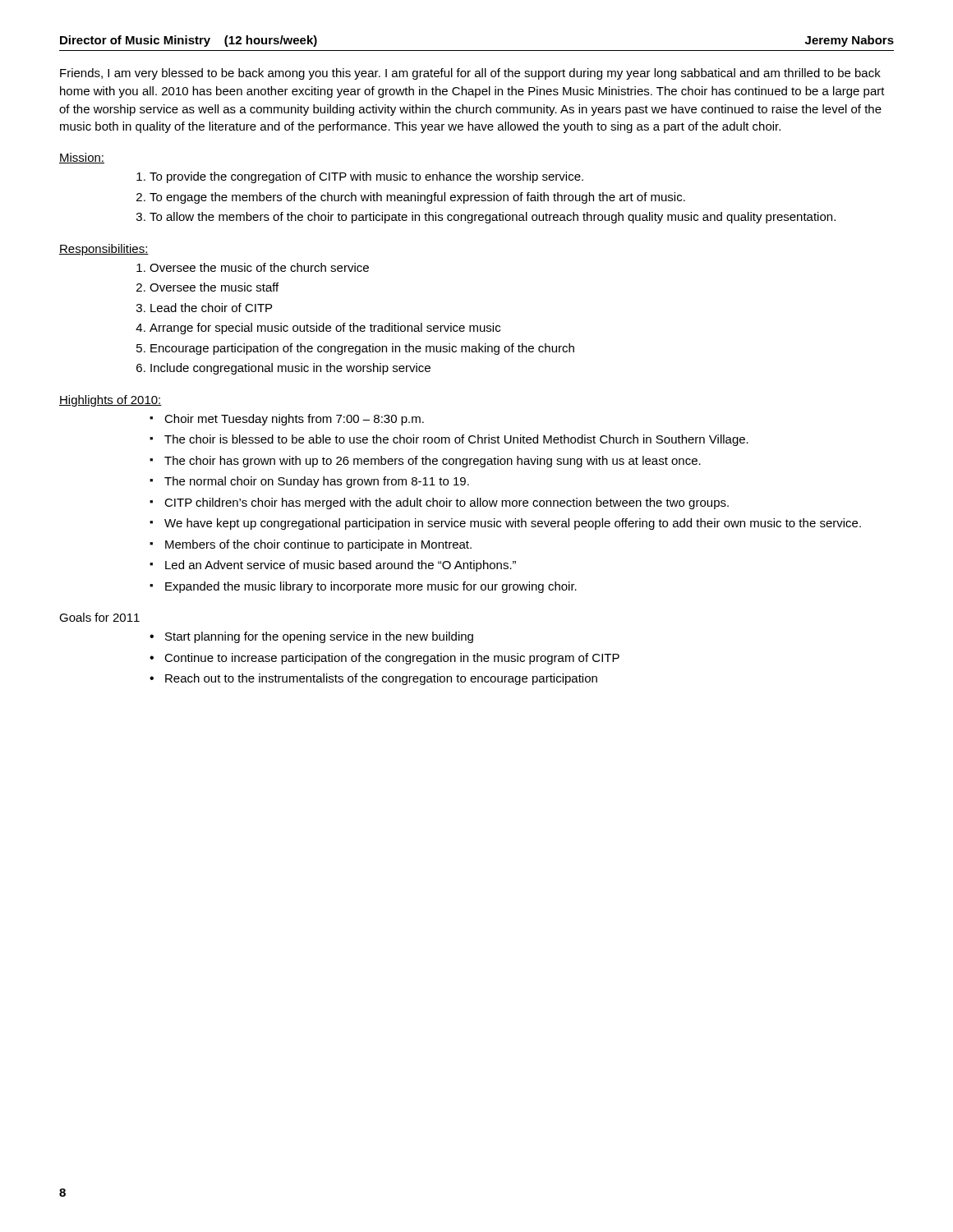Click the passage that begins "Continue to increase participation"
The width and height of the screenshot is (953, 1232).
point(392,657)
